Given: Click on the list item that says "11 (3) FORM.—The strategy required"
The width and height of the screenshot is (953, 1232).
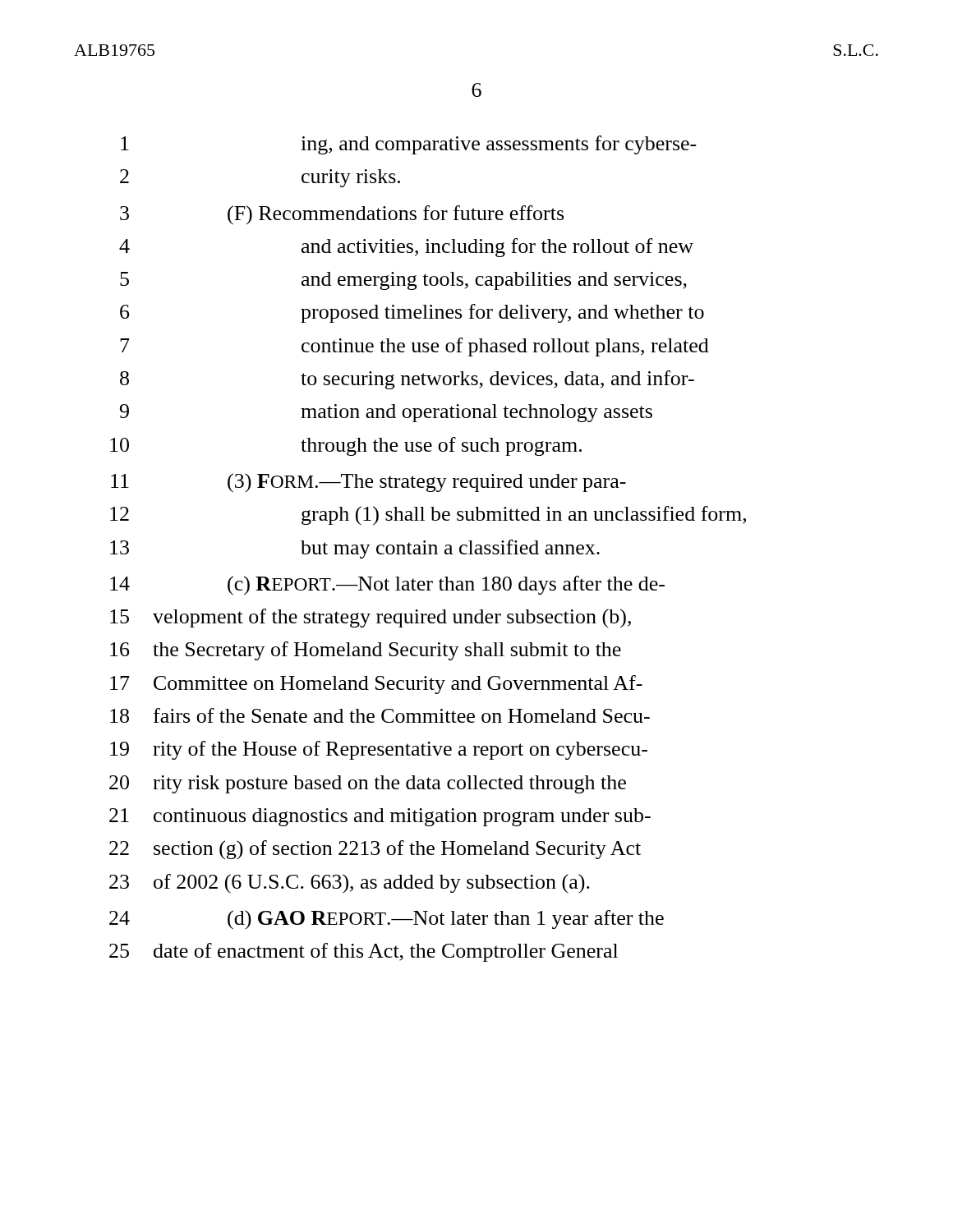Looking at the screenshot, I should [x=476, y=481].
